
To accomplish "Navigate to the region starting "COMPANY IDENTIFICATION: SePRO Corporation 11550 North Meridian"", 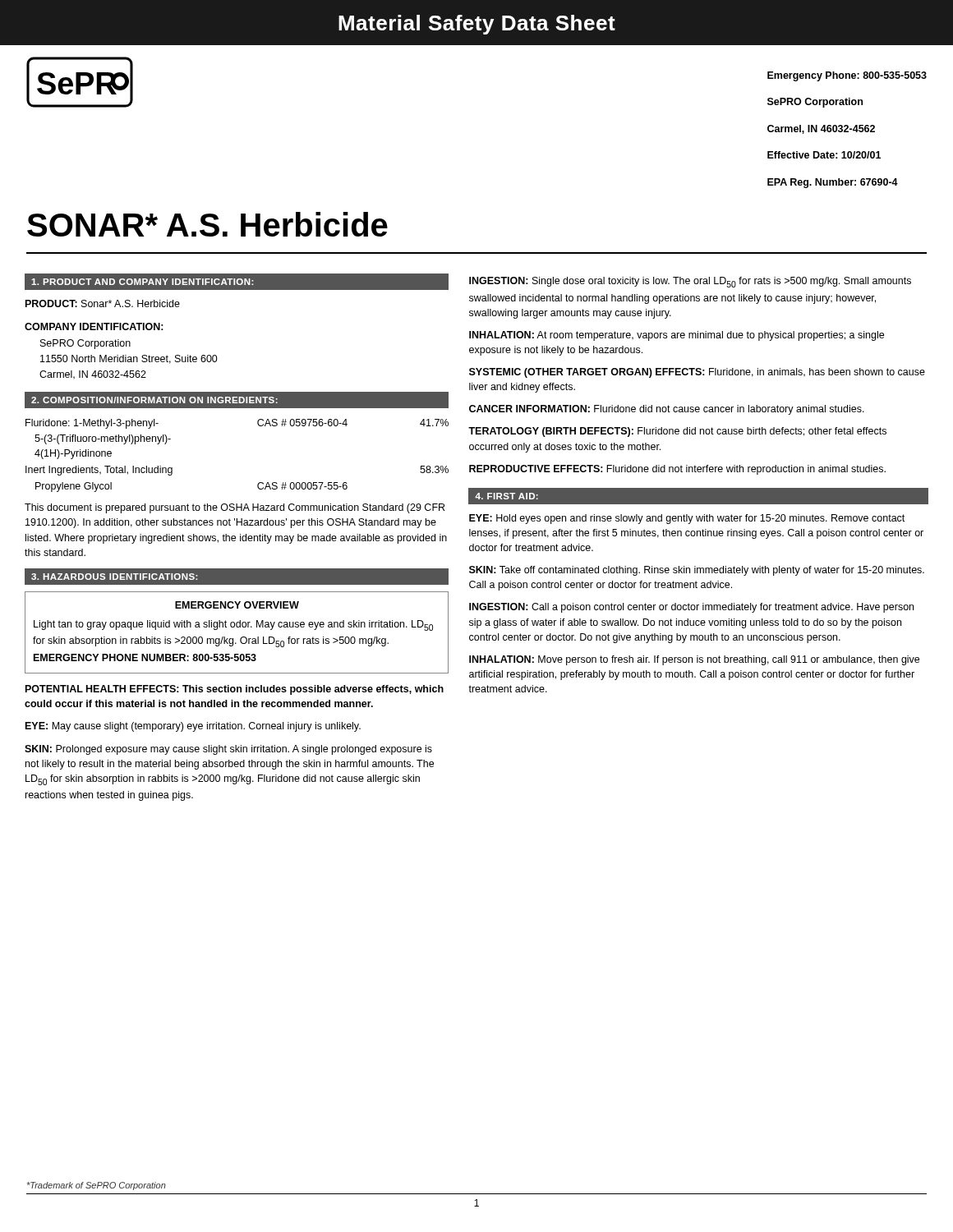I will pyautogui.click(x=94, y=326).
